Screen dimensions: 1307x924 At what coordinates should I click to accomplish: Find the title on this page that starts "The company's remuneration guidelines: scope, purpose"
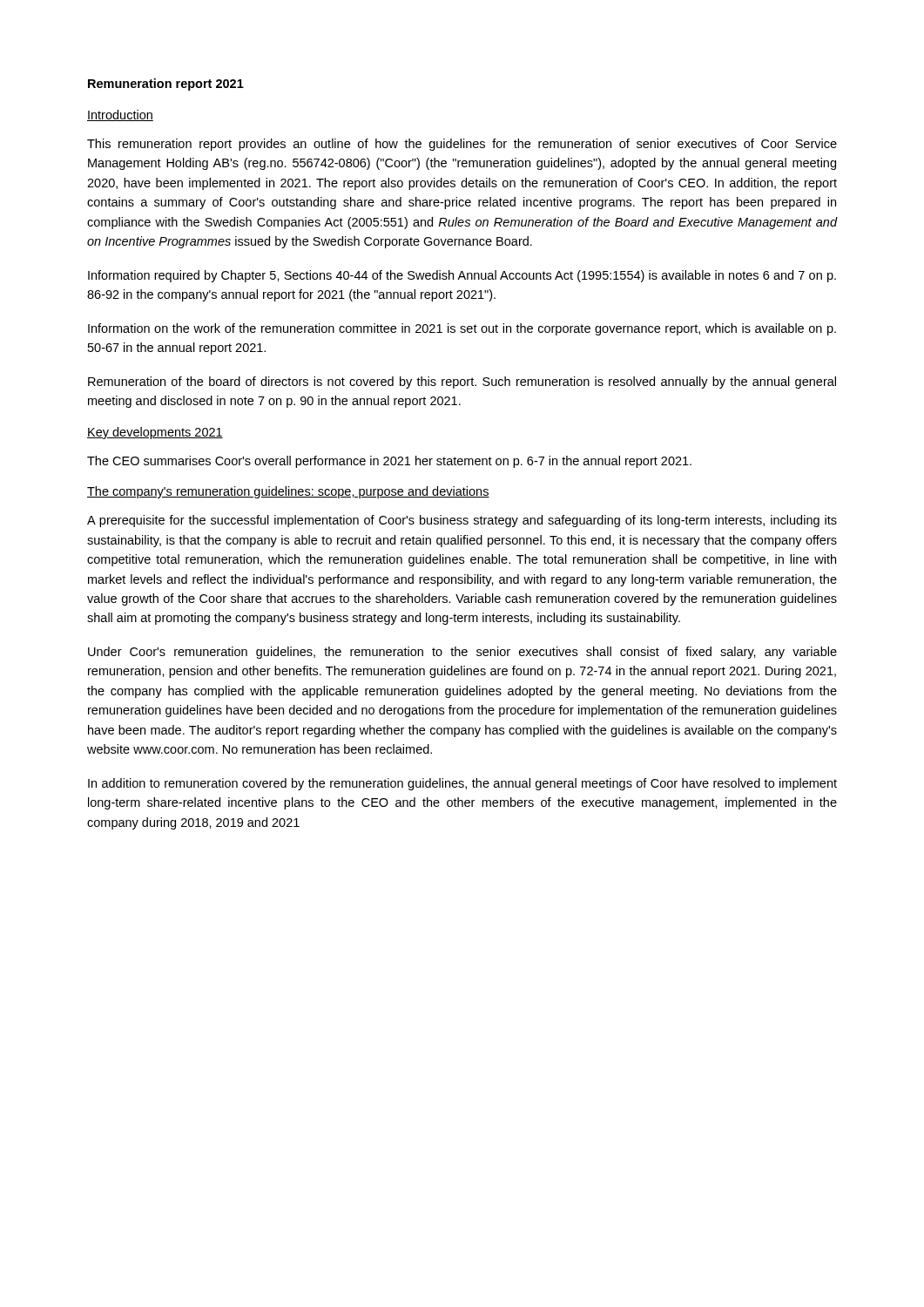[x=288, y=491]
